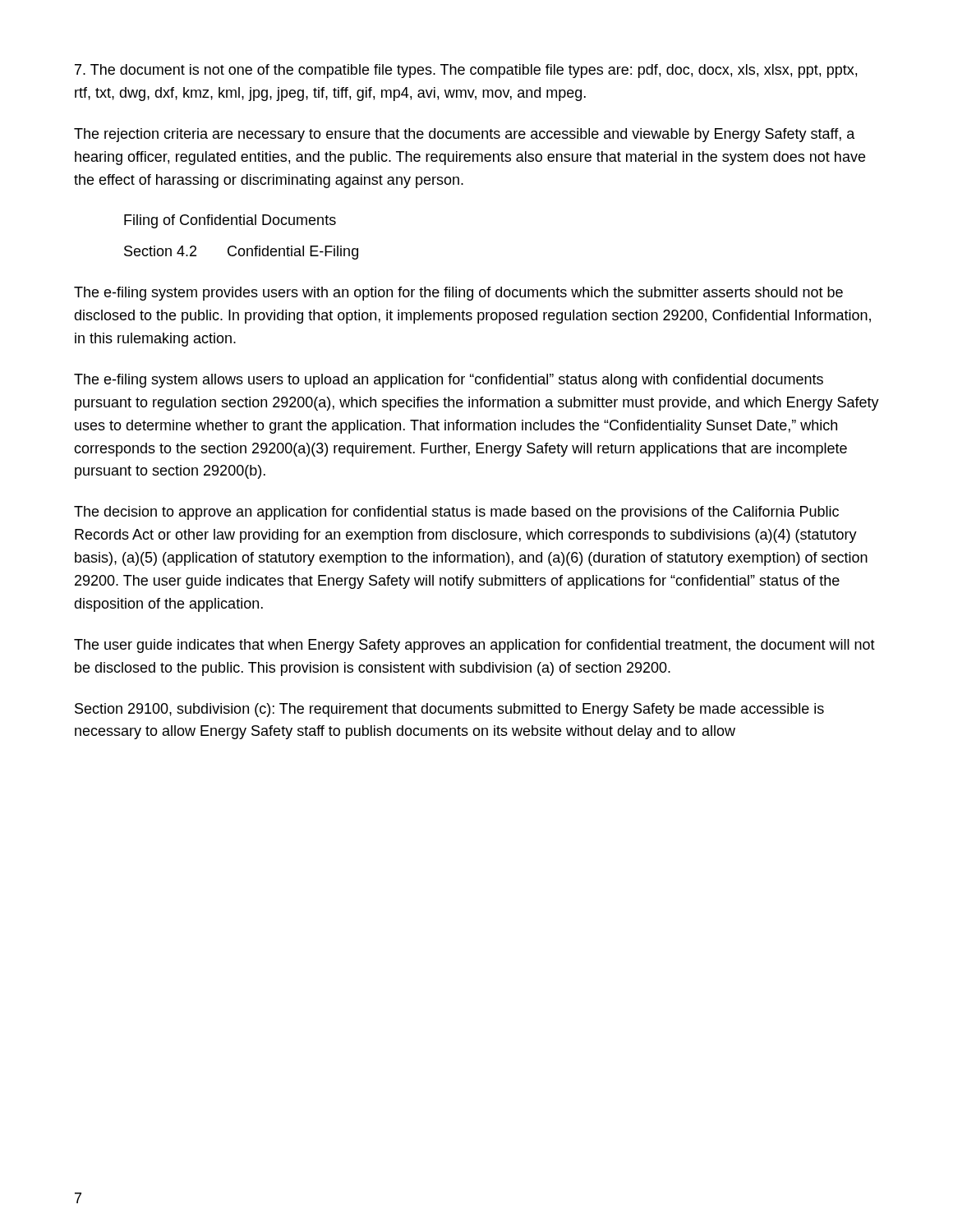
Task: Find the text block that says "Section 29100, subdivision (c): The requirement"
Action: click(449, 720)
